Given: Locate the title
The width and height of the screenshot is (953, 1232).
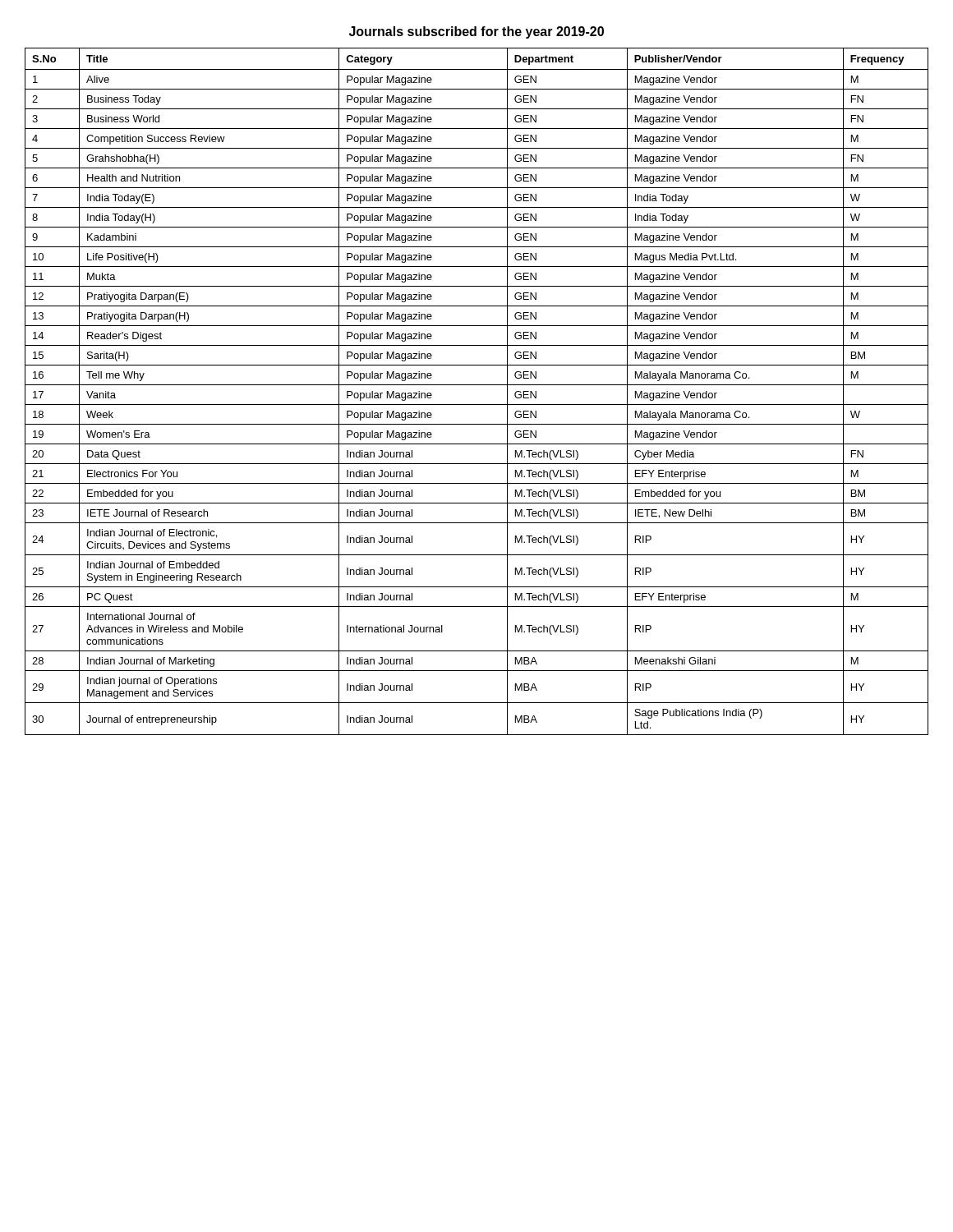Looking at the screenshot, I should [x=476, y=32].
